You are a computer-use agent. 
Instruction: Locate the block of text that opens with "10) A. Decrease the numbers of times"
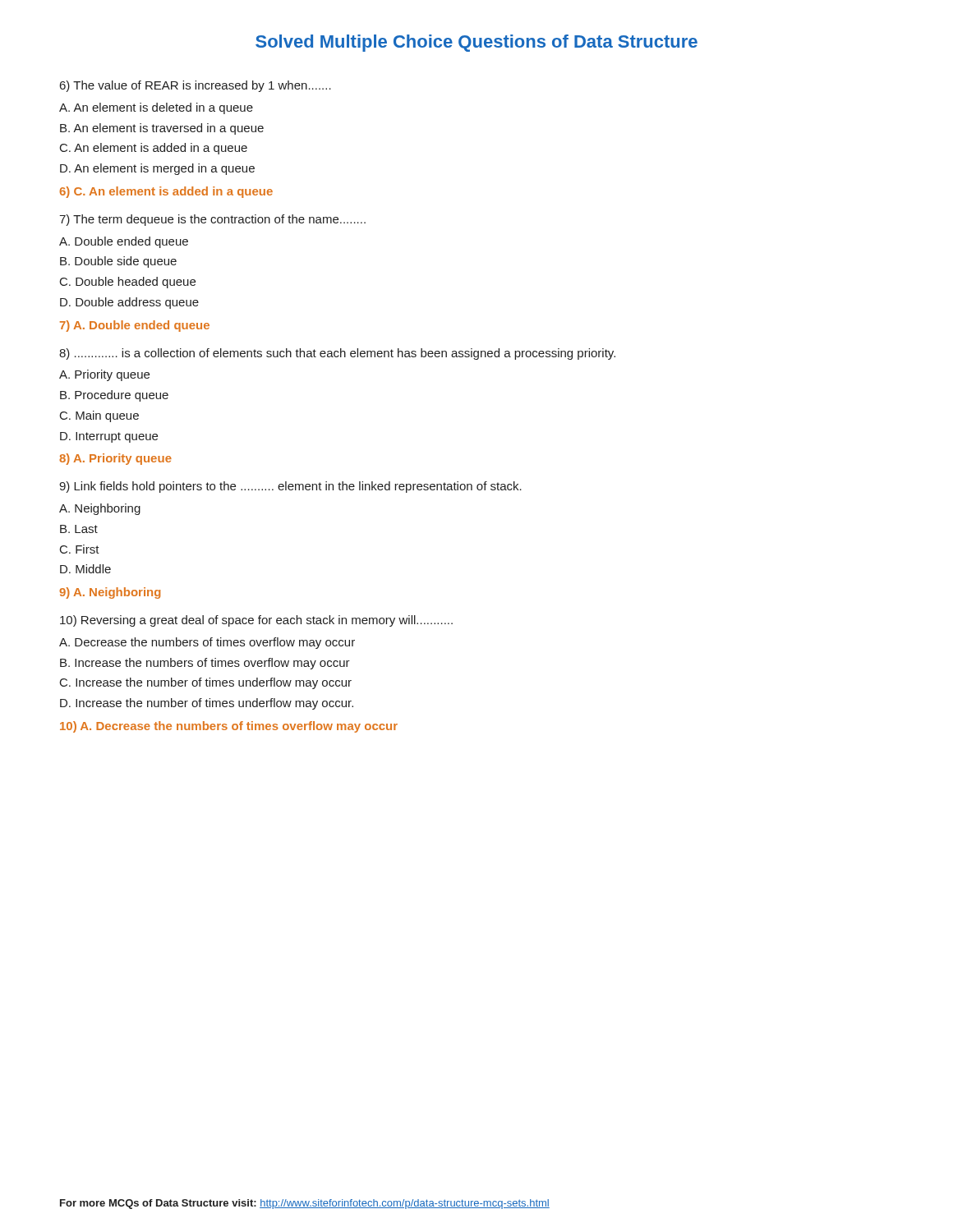228,725
